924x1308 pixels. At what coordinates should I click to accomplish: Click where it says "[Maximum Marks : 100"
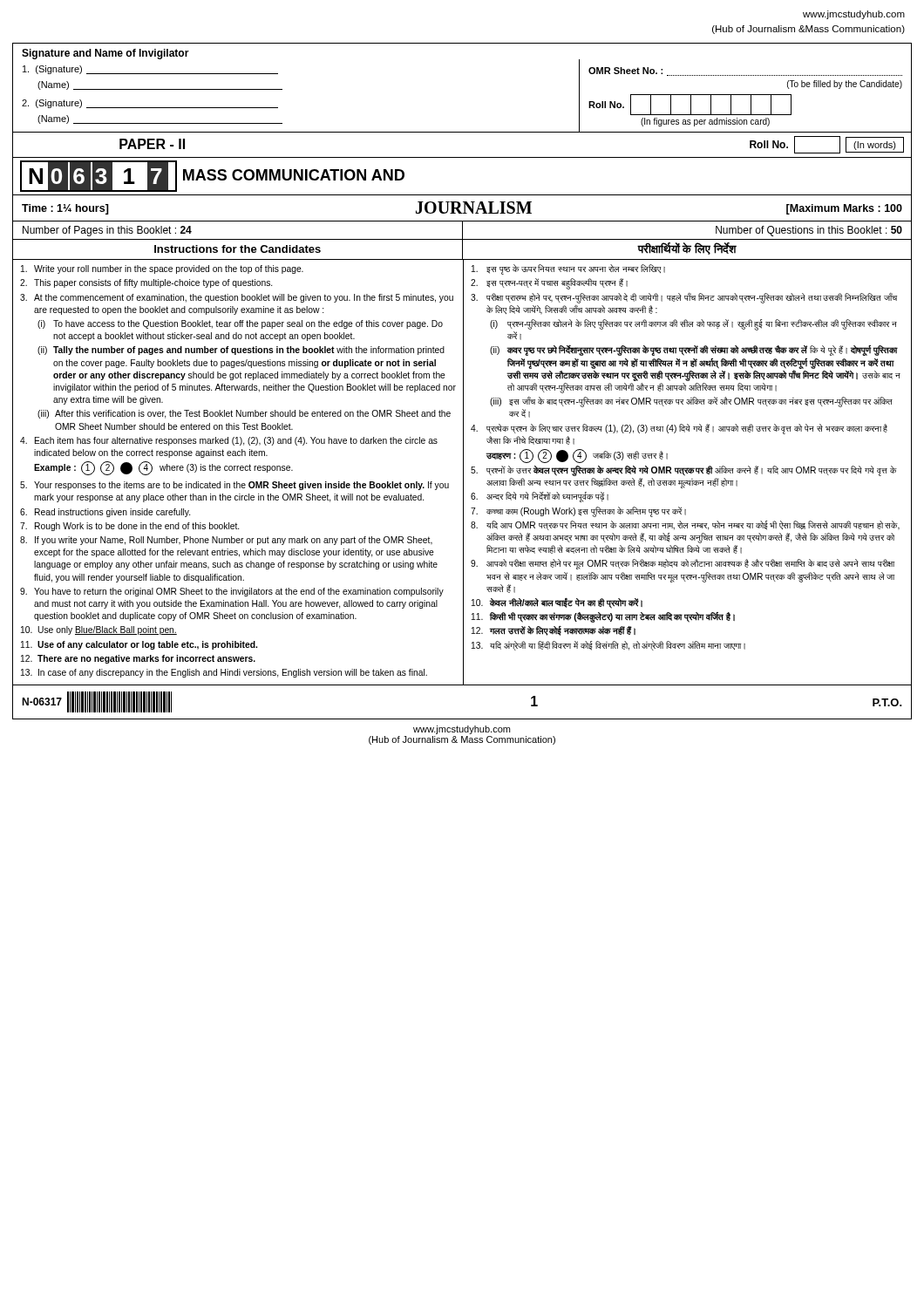844,208
